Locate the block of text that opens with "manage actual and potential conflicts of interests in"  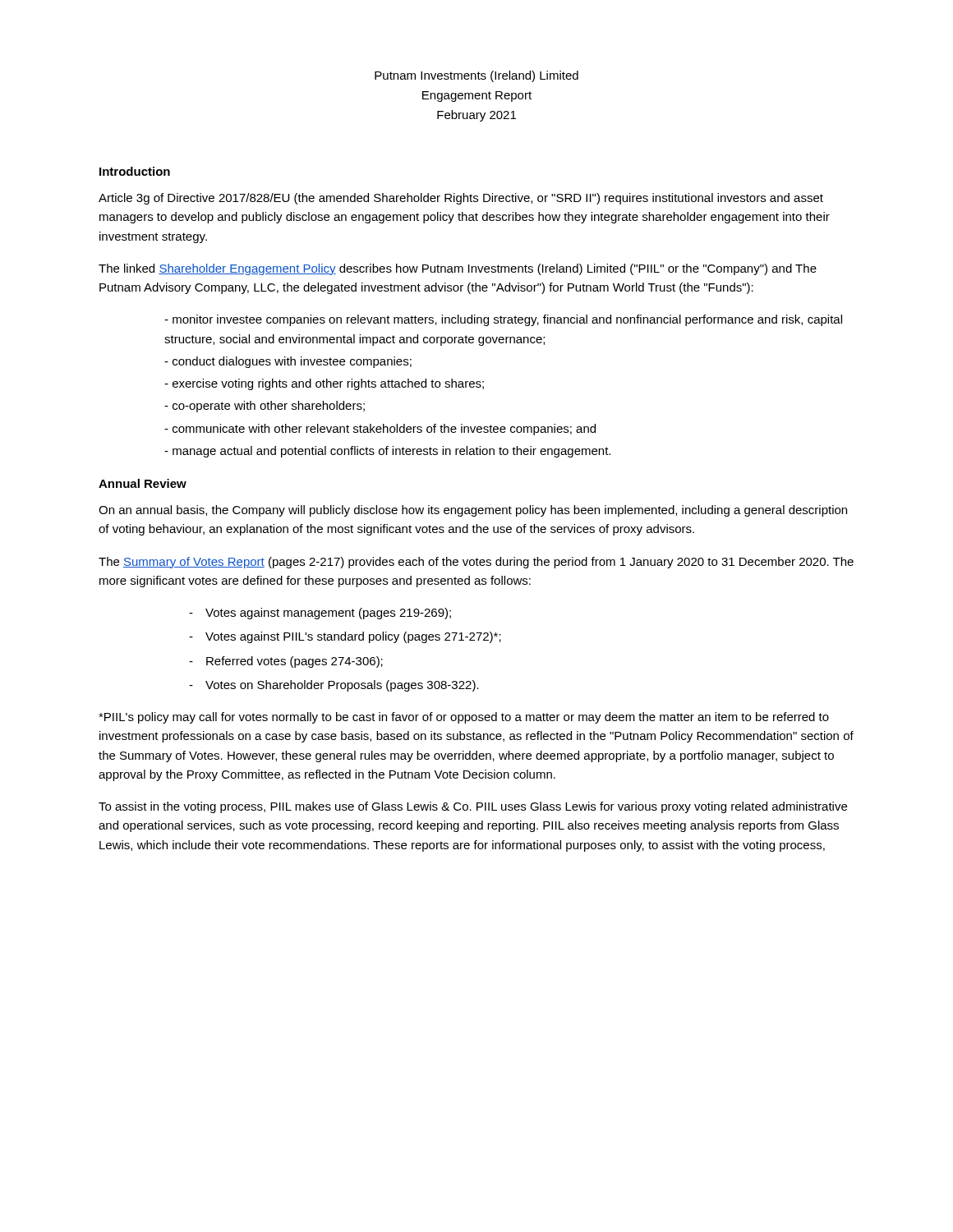tap(388, 450)
